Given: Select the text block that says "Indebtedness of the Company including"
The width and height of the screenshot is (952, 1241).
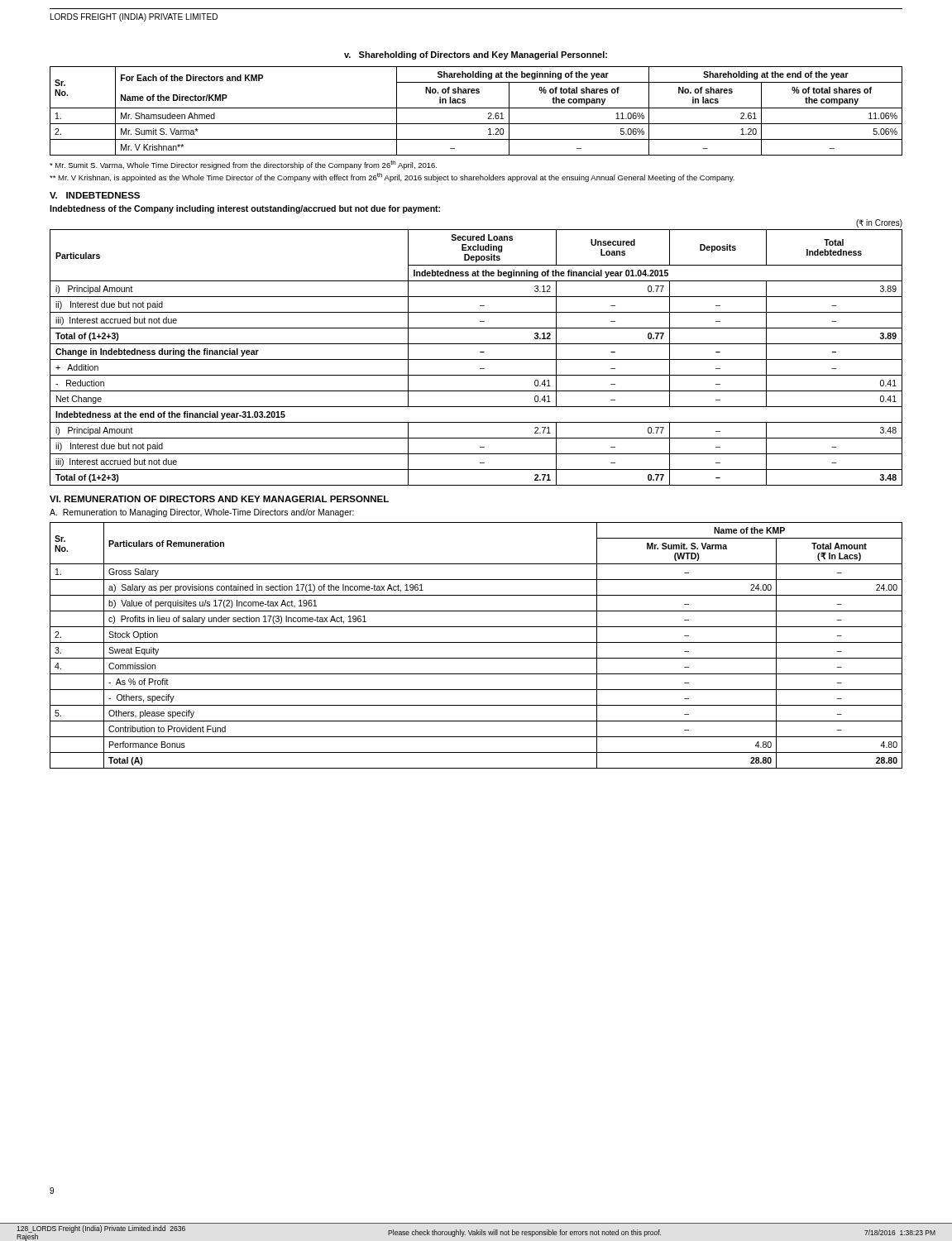Looking at the screenshot, I should pos(245,209).
